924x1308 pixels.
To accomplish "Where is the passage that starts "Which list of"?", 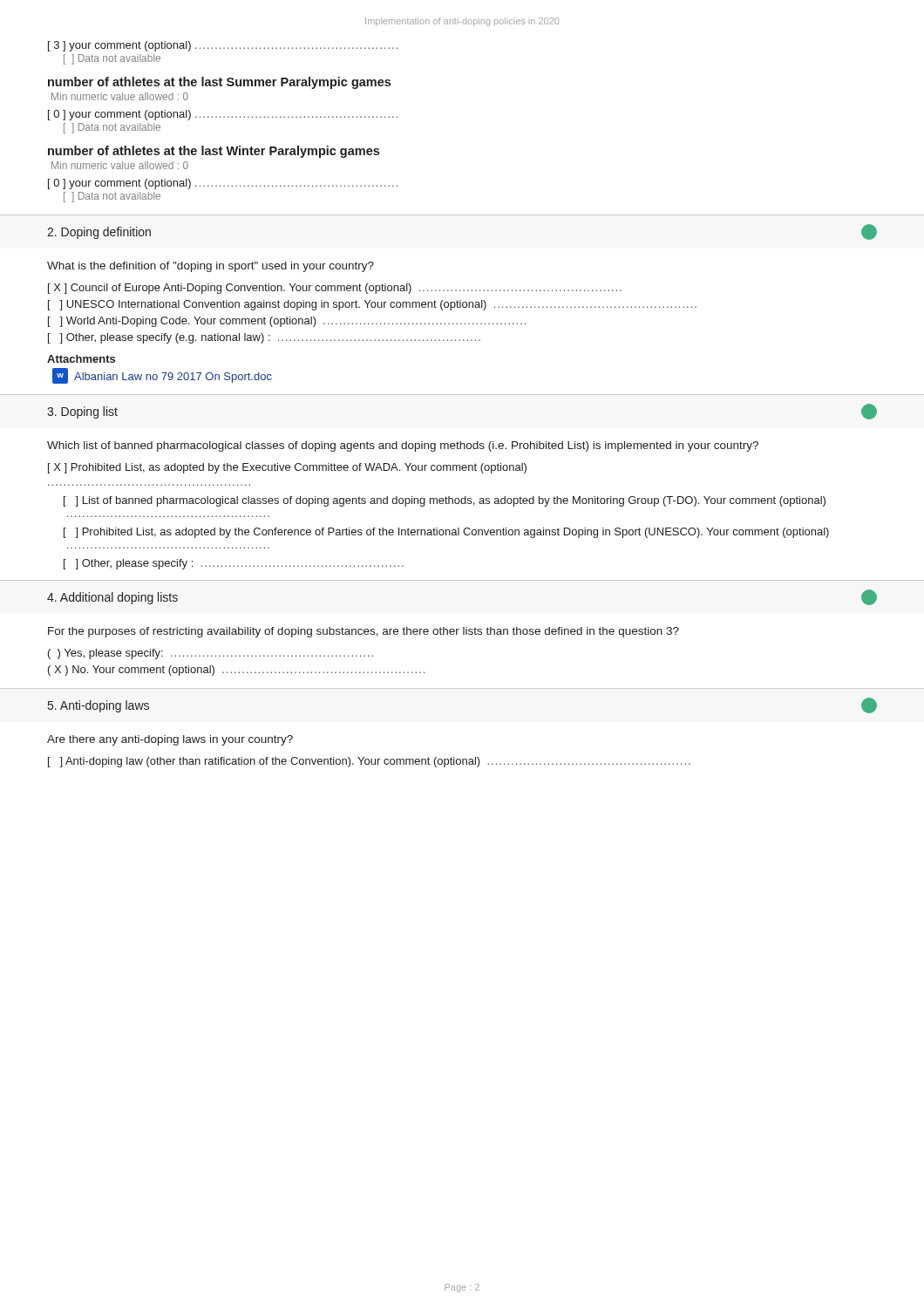I will point(403,445).
